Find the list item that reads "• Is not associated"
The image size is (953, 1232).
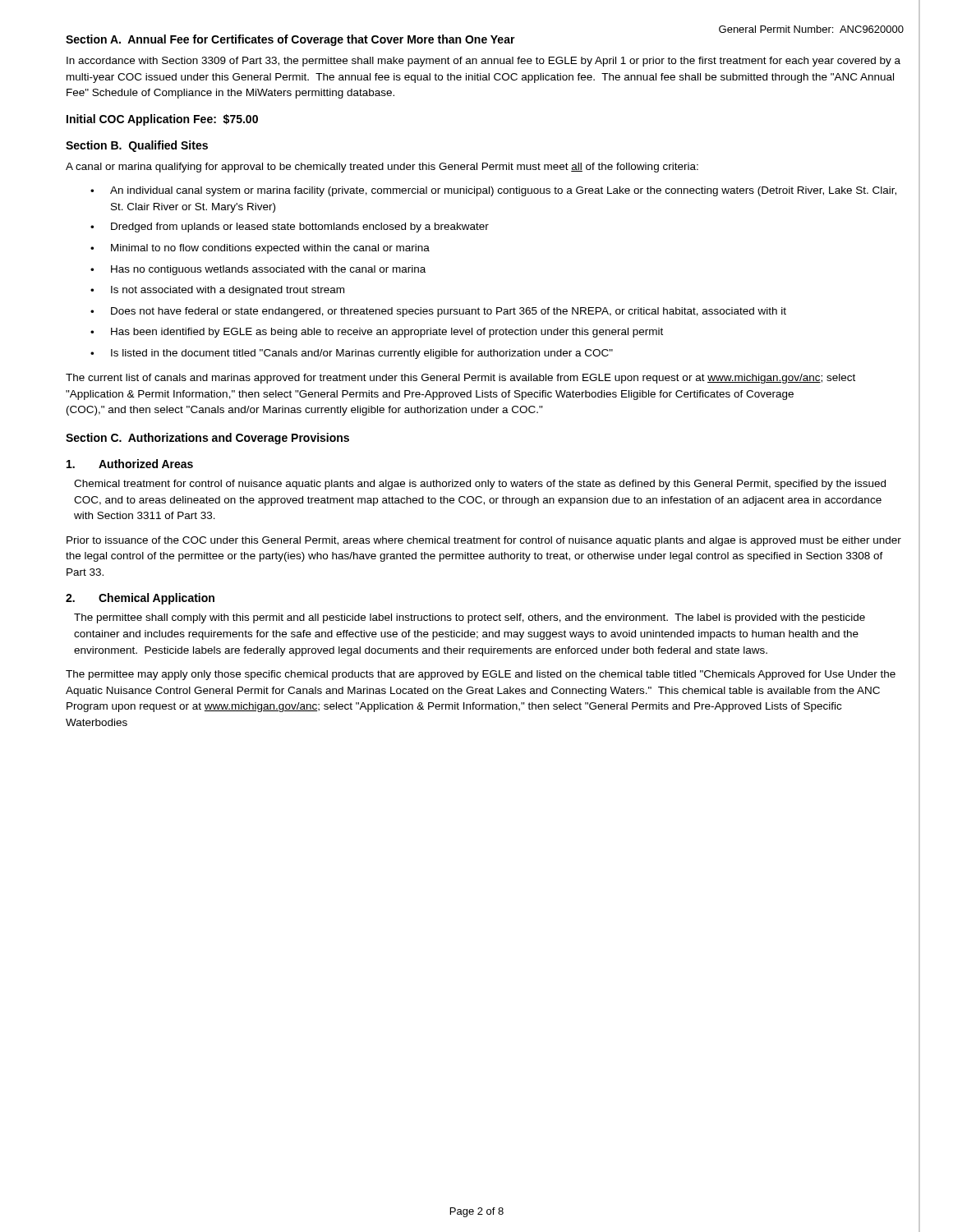pos(218,290)
